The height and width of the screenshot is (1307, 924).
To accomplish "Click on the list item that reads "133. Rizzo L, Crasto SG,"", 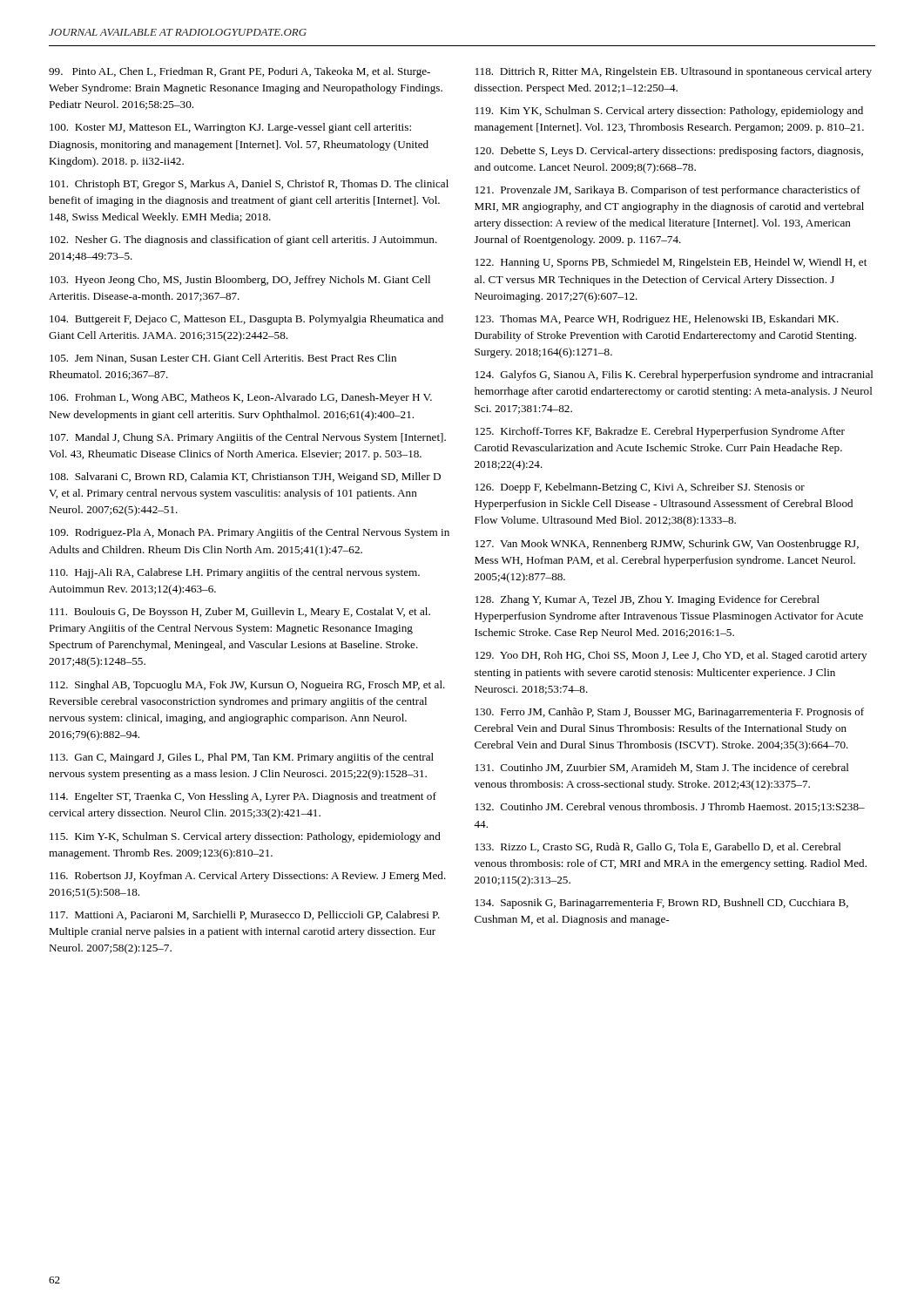I will (x=671, y=863).
